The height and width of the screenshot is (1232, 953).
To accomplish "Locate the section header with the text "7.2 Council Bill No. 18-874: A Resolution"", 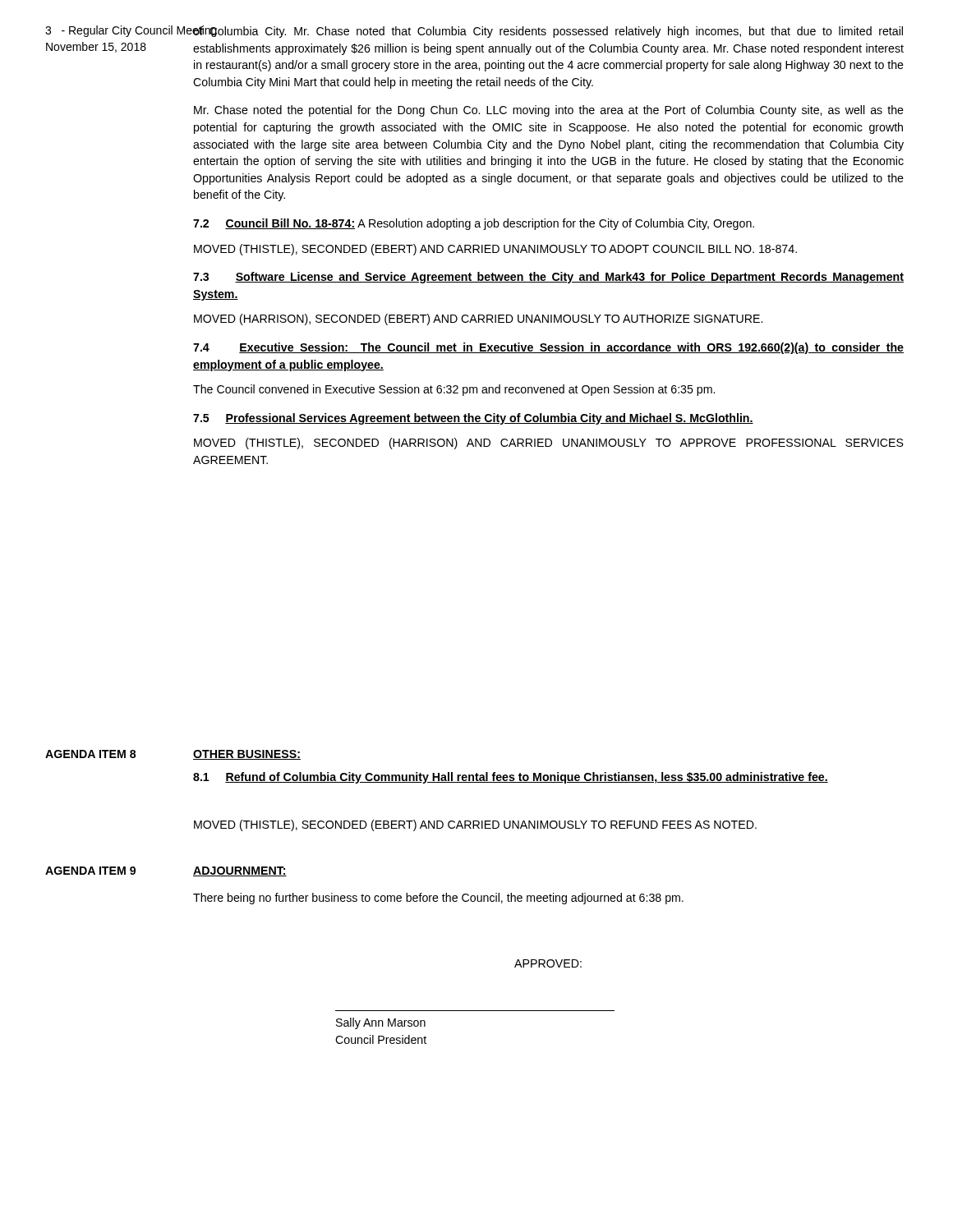I will coord(474,223).
